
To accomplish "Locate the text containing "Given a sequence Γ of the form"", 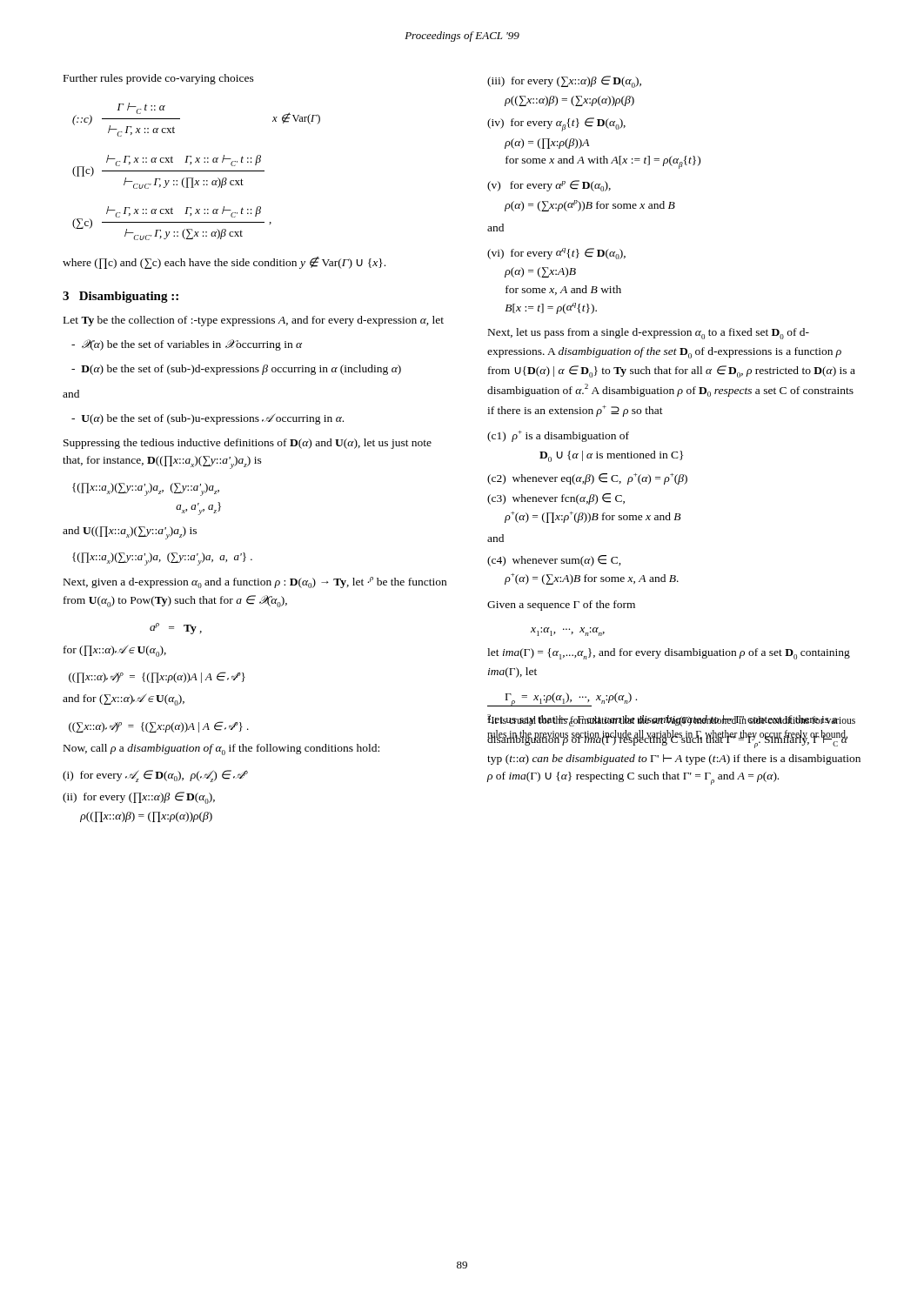I will click(561, 604).
